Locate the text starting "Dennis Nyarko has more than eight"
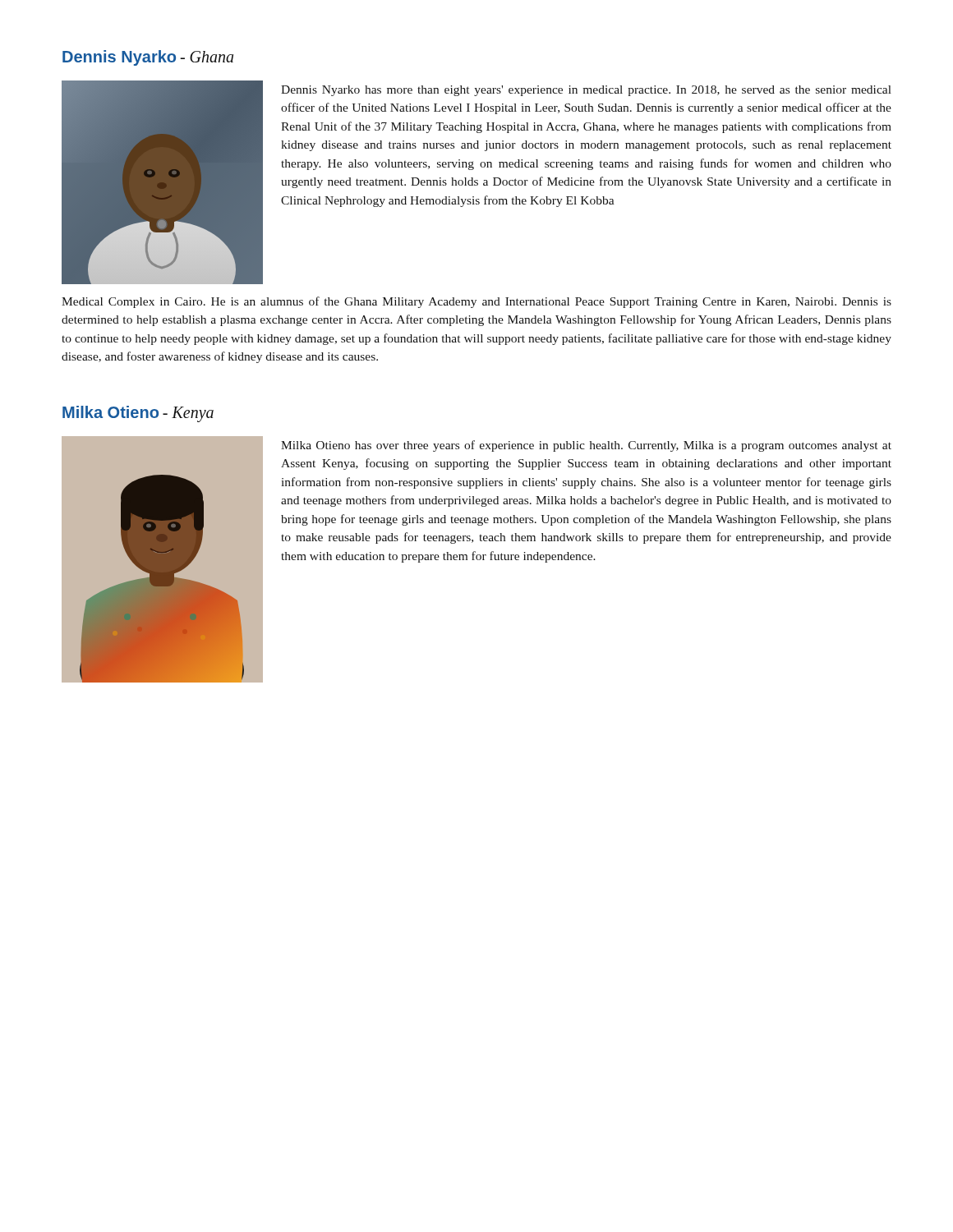 tap(586, 145)
